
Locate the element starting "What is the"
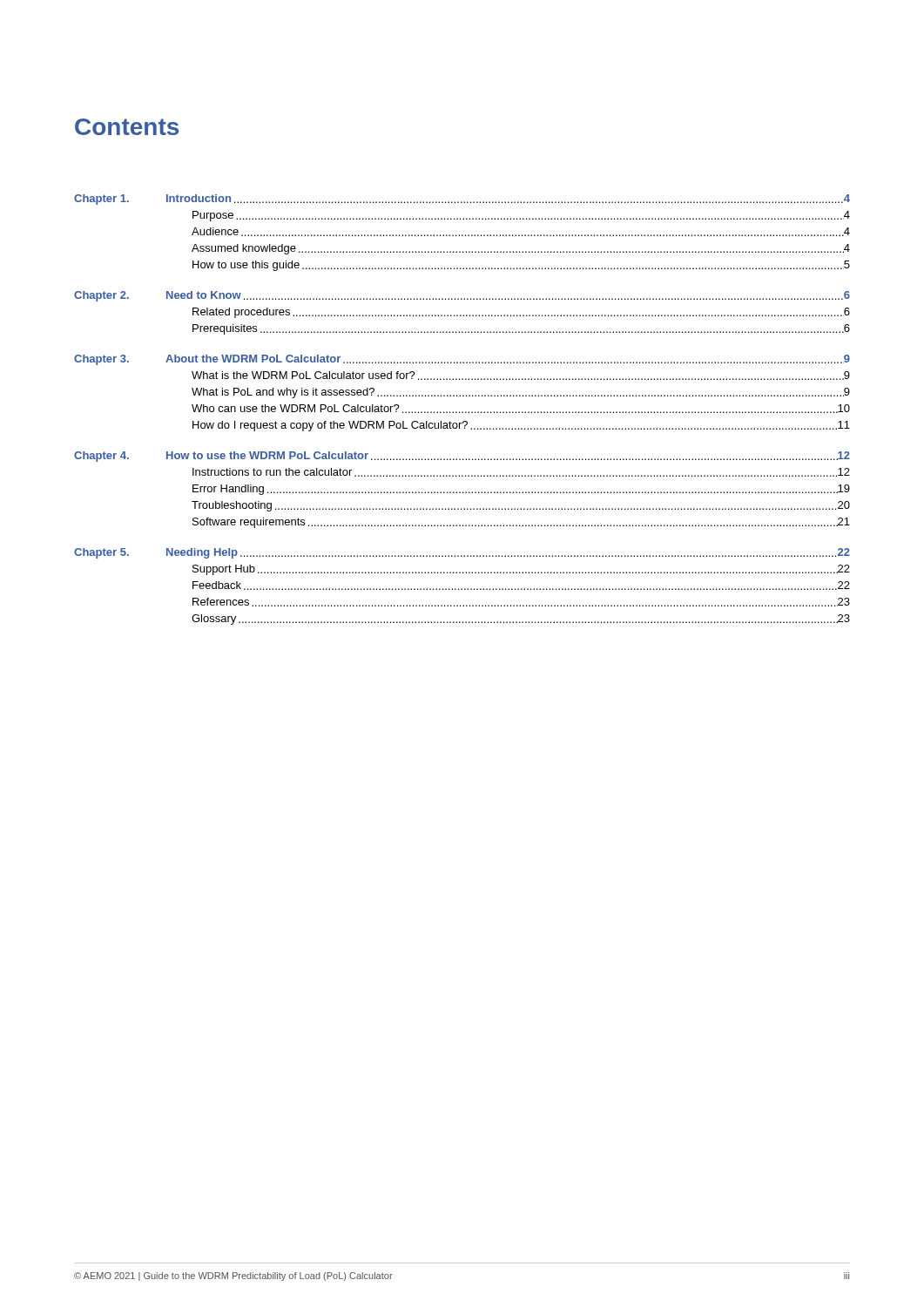pos(508,376)
